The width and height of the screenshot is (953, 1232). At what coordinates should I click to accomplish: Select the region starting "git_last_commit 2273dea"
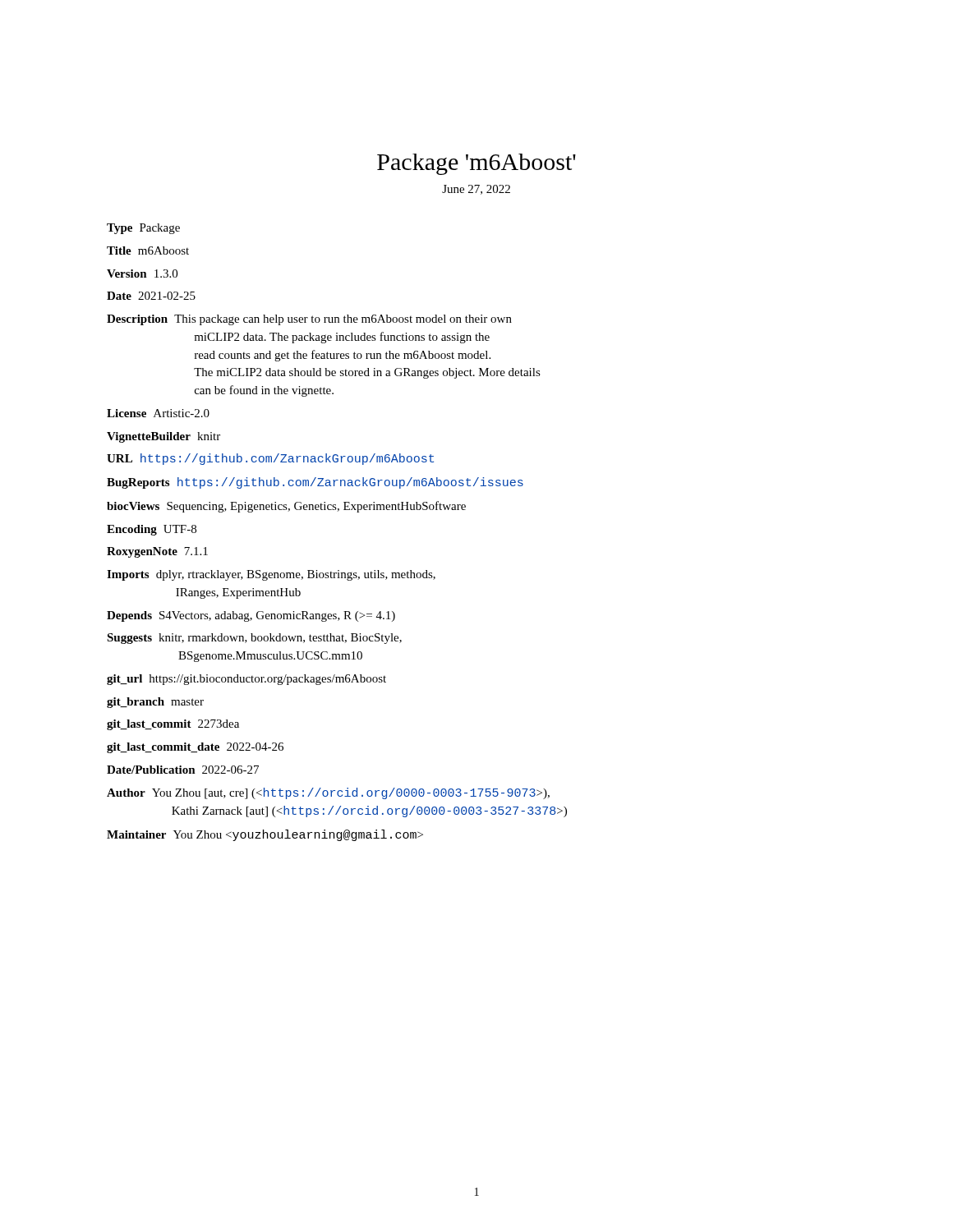click(173, 725)
